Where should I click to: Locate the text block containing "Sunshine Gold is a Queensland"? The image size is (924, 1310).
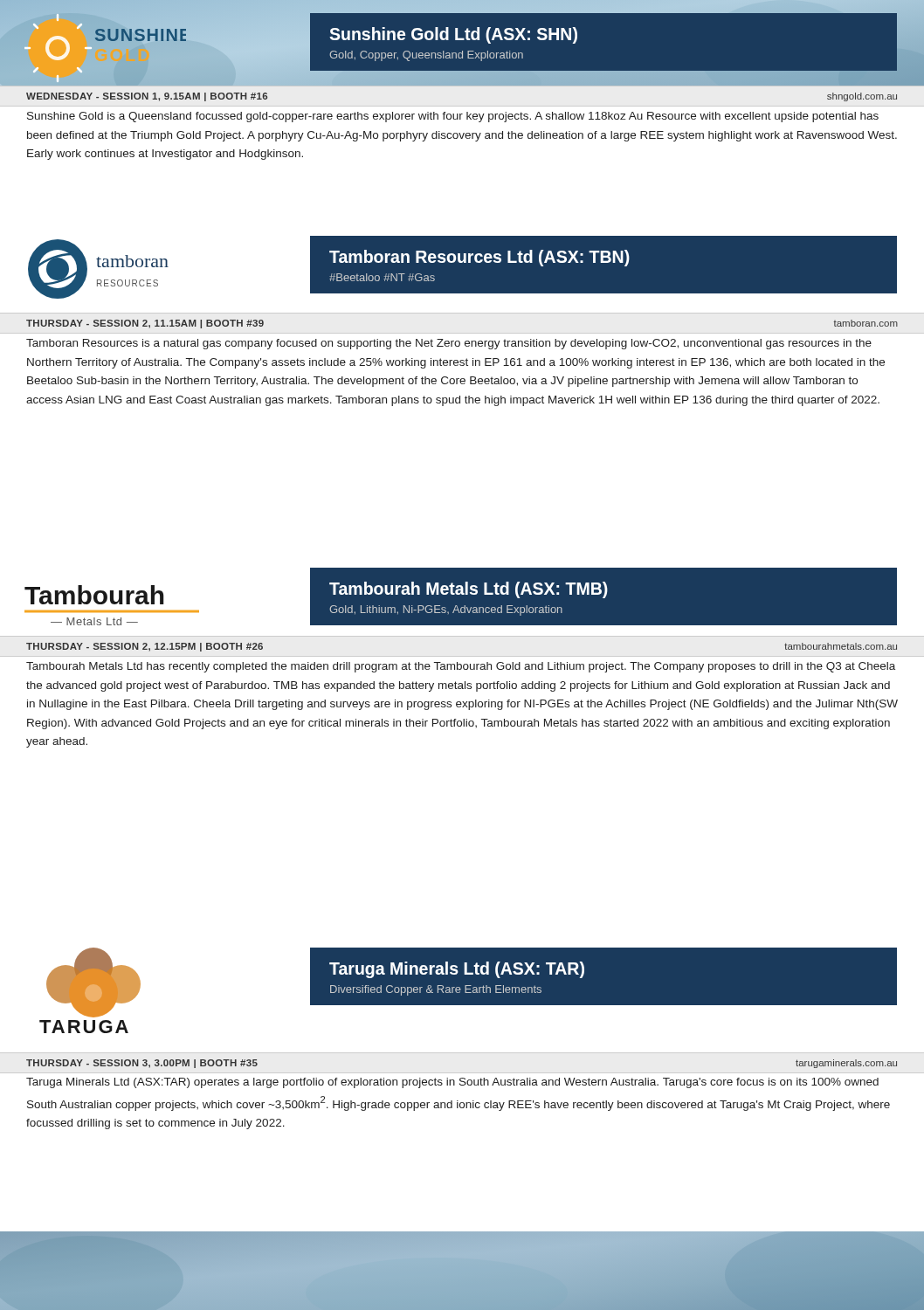tap(462, 135)
